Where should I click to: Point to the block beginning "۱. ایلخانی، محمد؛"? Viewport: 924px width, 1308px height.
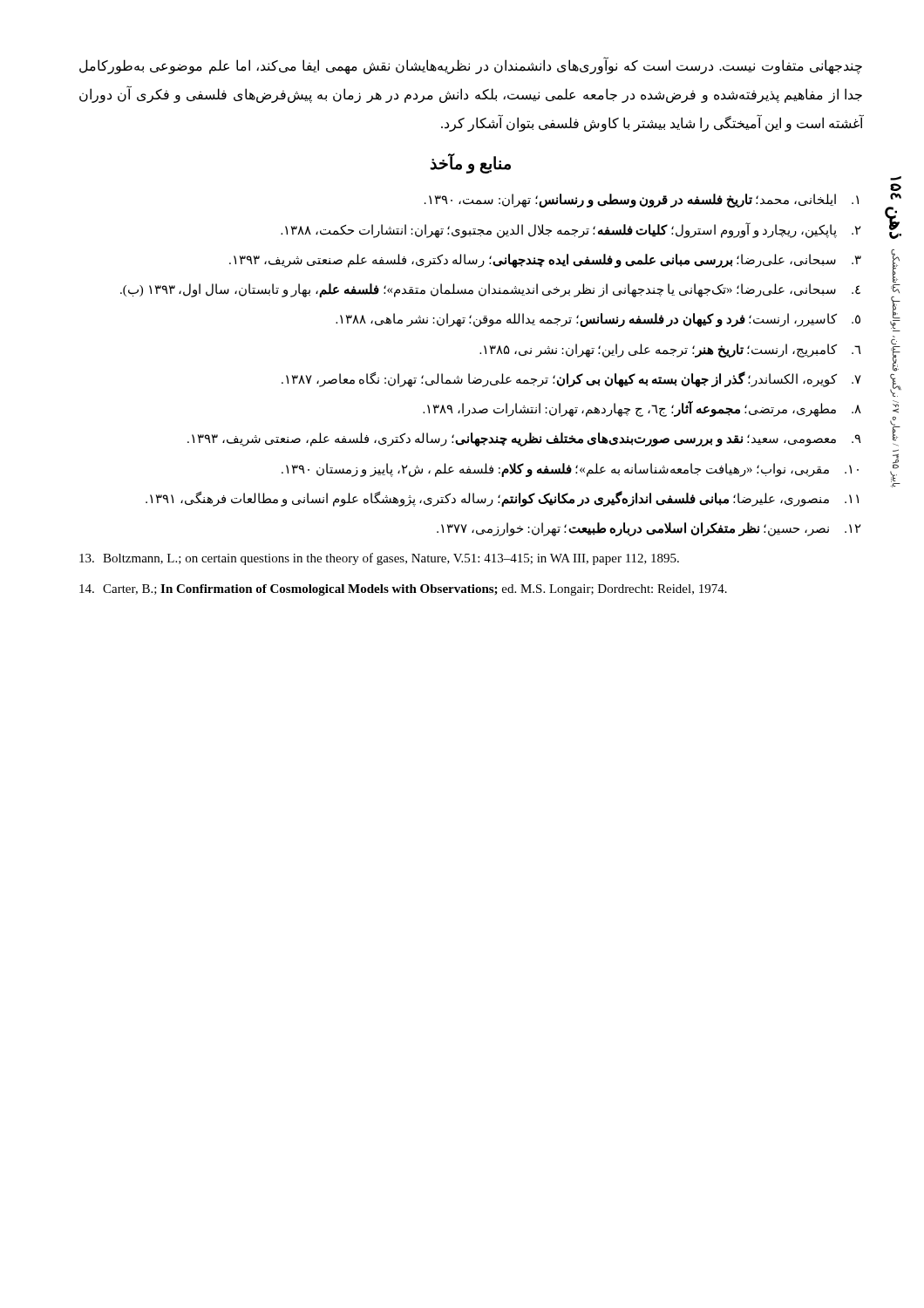point(471,201)
